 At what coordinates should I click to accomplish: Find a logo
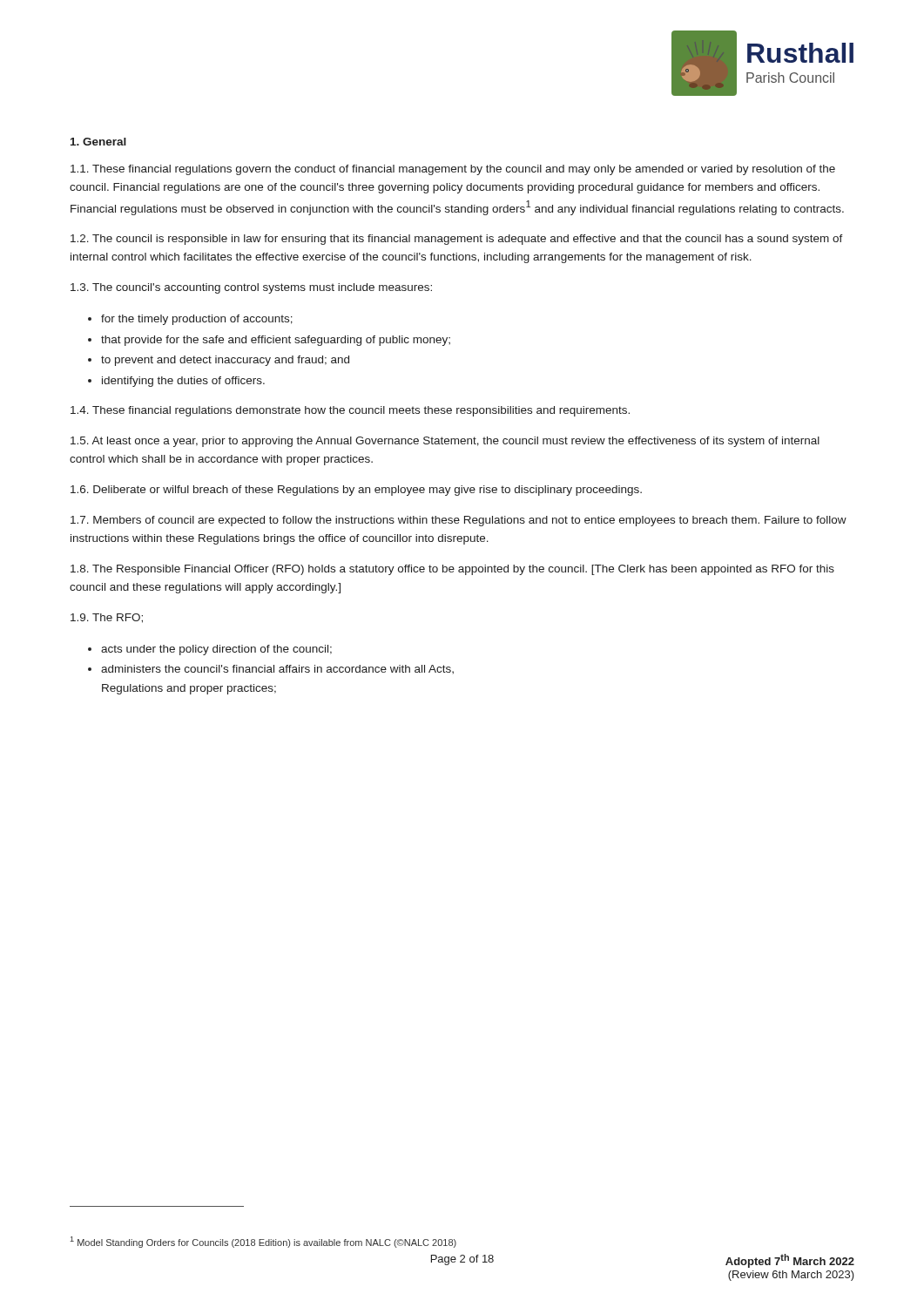pos(772,67)
